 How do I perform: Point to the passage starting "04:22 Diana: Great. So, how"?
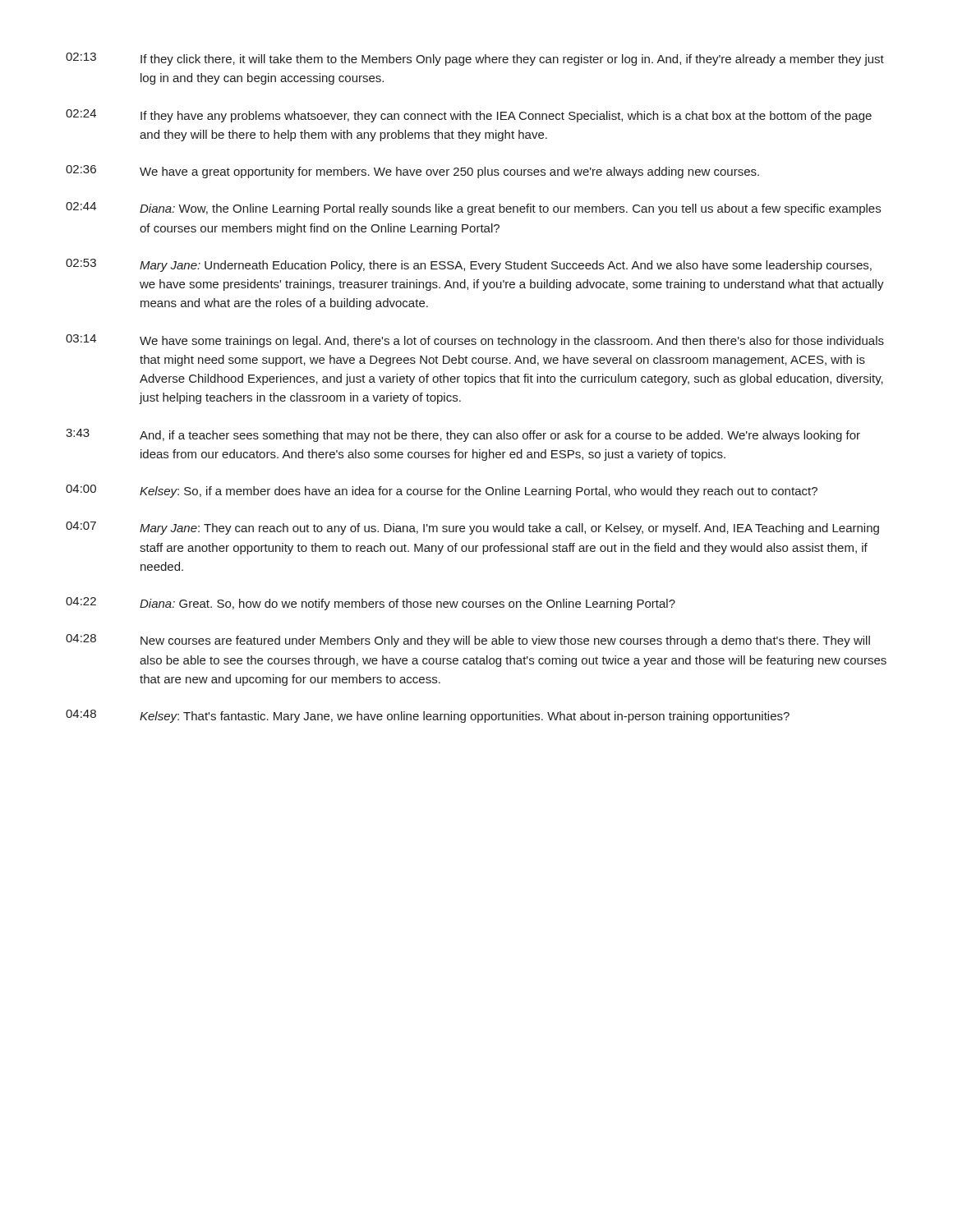(476, 603)
